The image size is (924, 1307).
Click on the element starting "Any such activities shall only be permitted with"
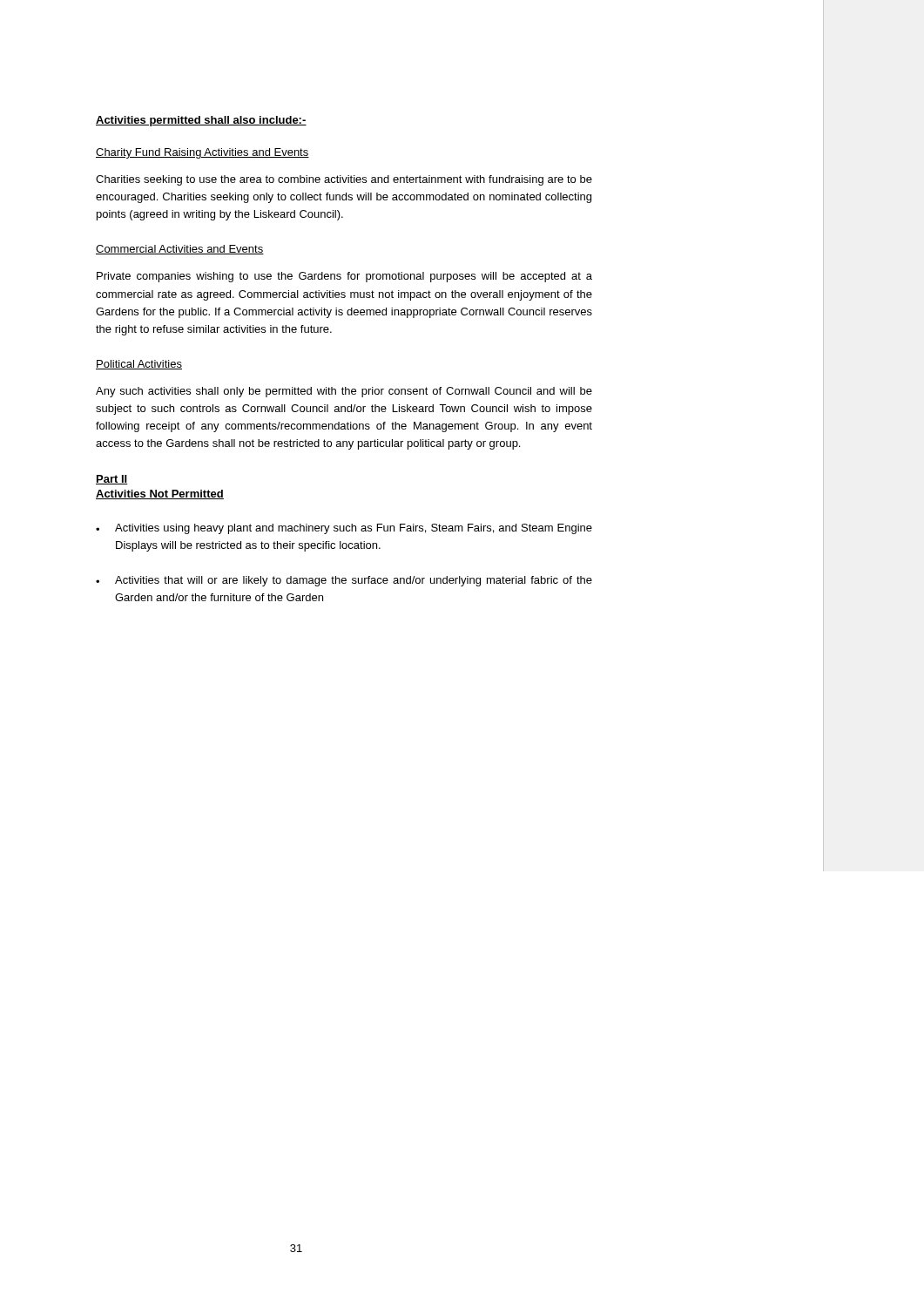point(344,417)
